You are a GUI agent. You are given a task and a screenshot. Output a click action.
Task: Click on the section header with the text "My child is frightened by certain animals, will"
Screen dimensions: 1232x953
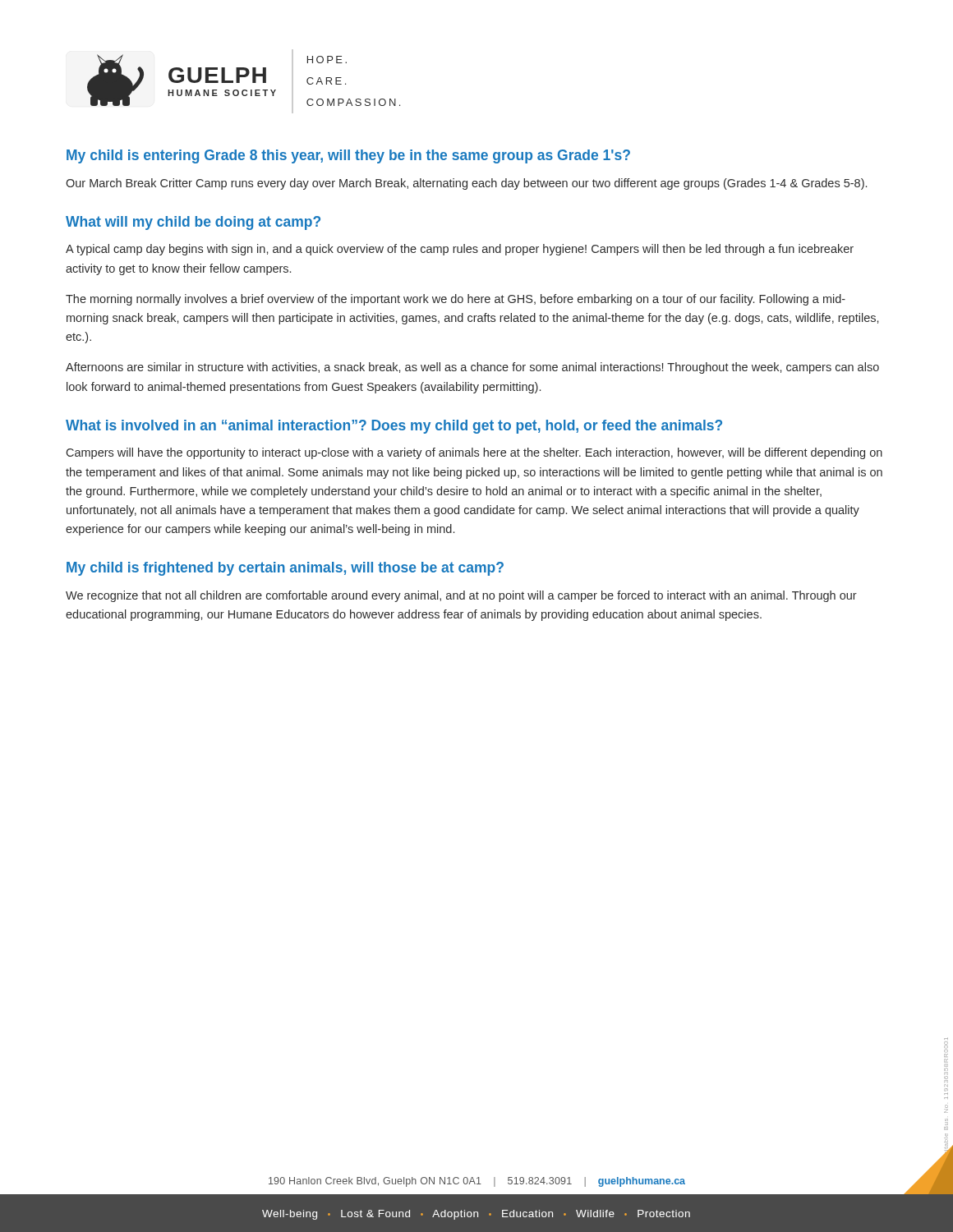tap(285, 568)
